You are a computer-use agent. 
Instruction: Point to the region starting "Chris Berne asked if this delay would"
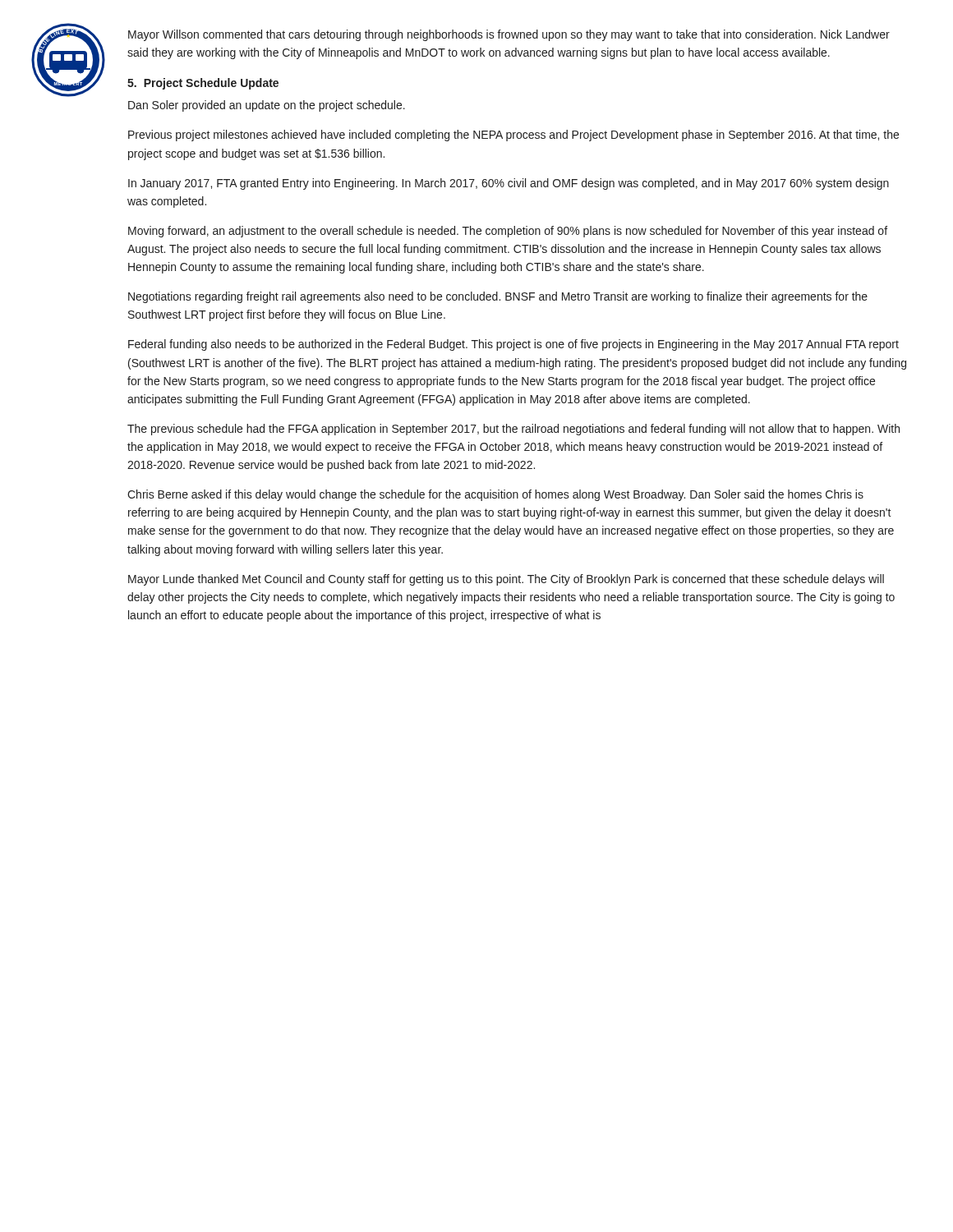click(x=511, y=522)
